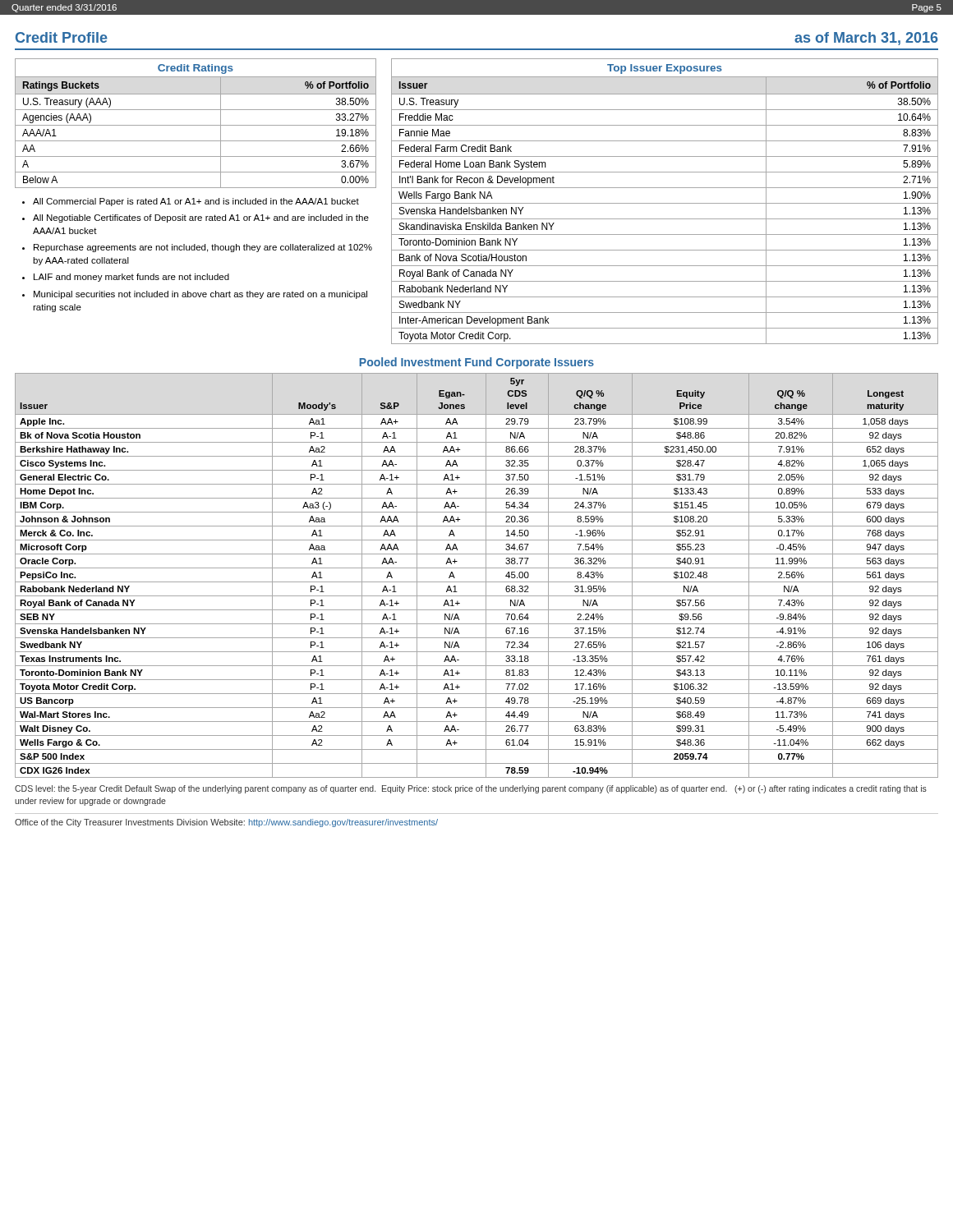Locate the section header that says "Top Issuer Exposures"
953x1232 pixels.
pyautogui.click(x=665, y=68)
